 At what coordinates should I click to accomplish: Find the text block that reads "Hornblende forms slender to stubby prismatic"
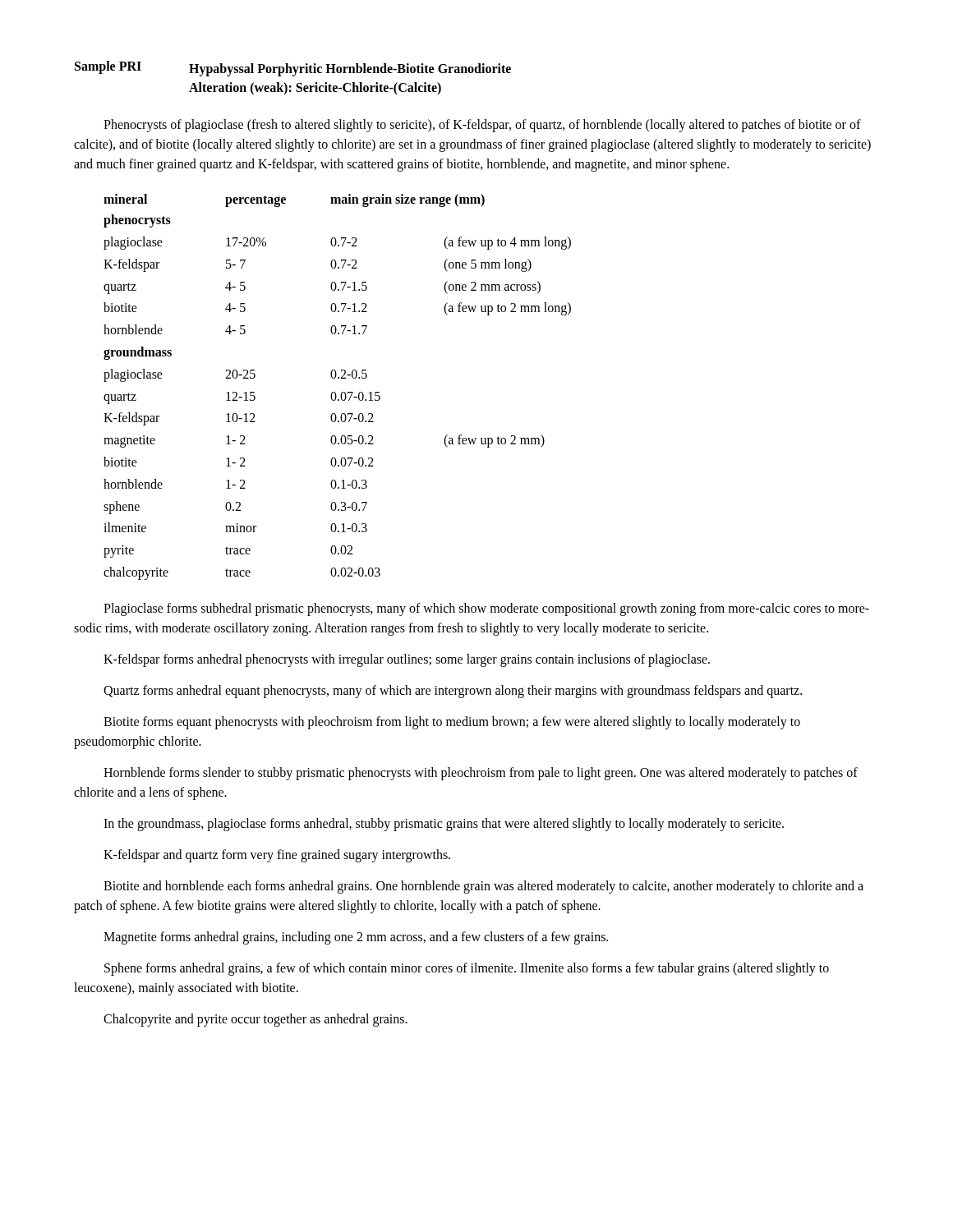tap(466, 782)
